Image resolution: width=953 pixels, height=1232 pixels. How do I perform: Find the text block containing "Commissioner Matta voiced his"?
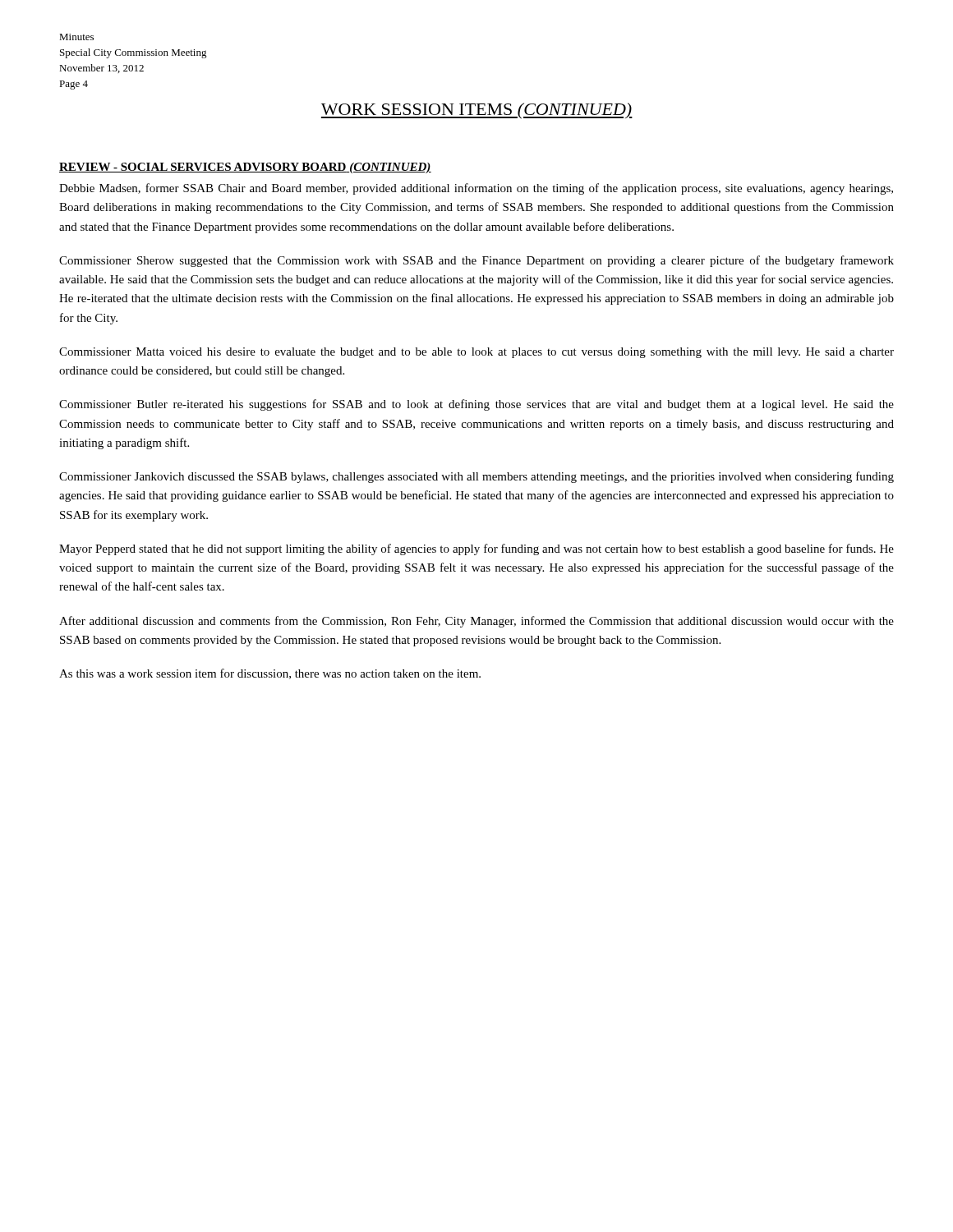[476, 361]
